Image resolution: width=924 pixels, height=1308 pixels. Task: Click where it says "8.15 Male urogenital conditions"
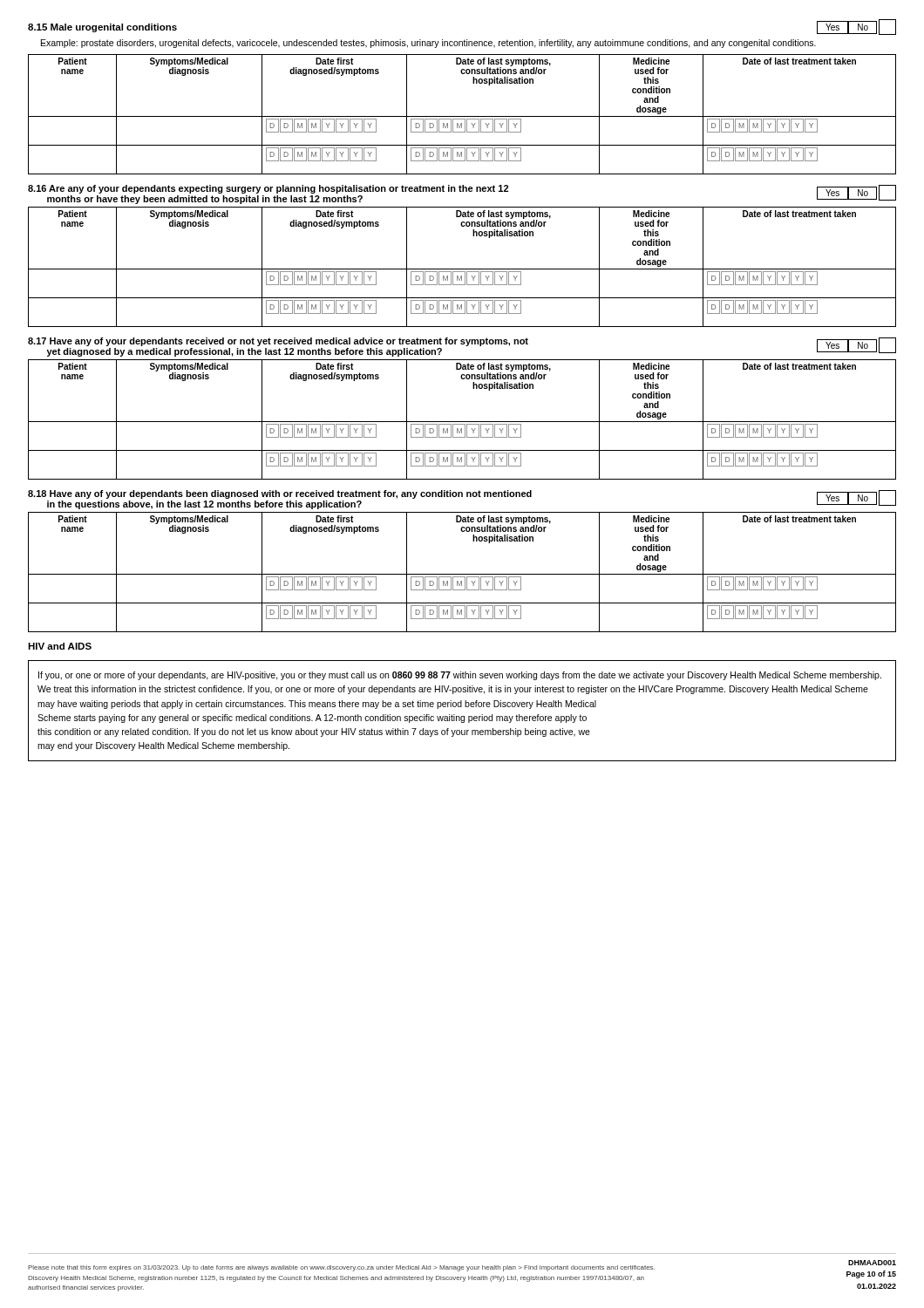pyautogui.click(x=103, y=27)
